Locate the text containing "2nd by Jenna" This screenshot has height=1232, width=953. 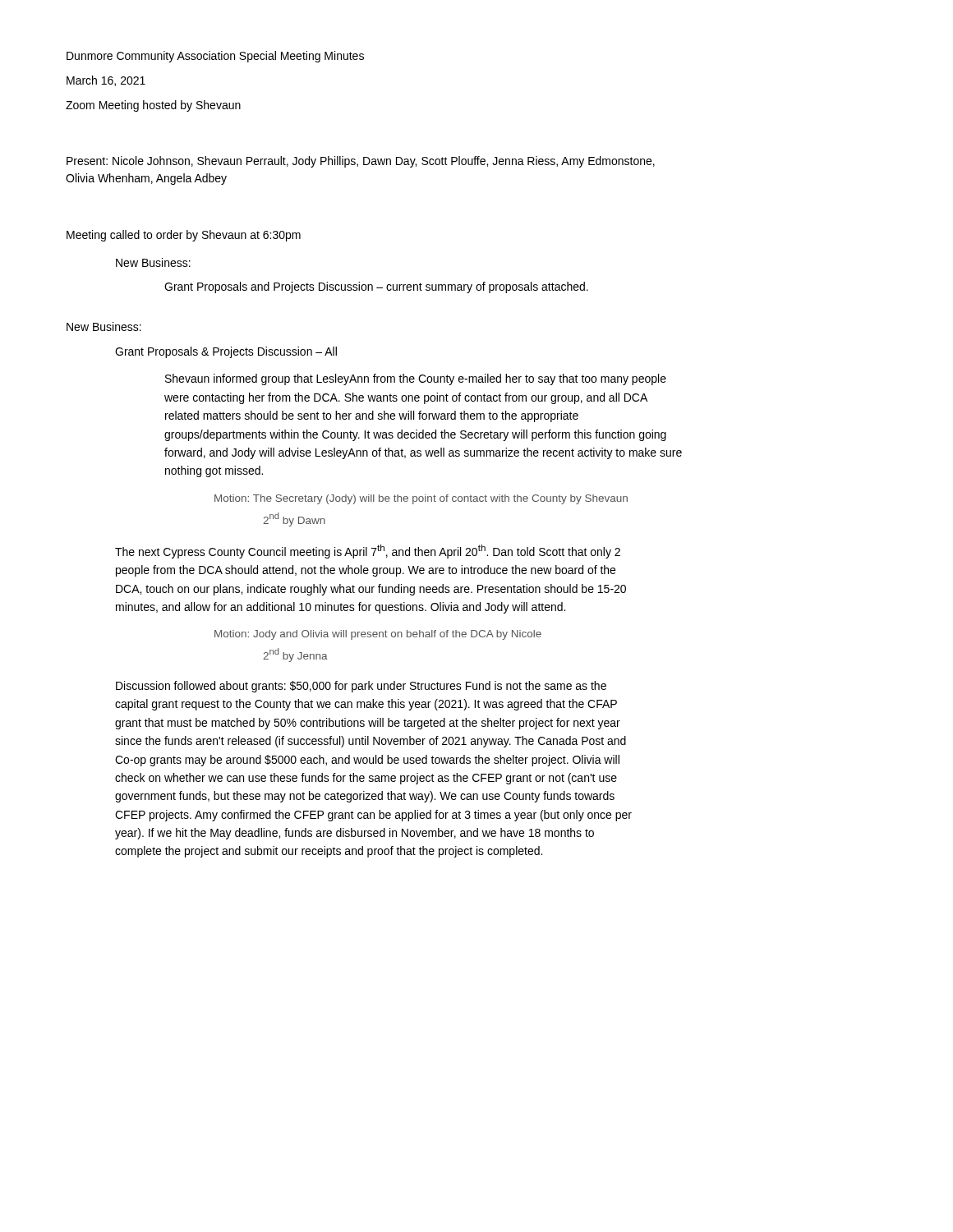[x=295, y=654]
